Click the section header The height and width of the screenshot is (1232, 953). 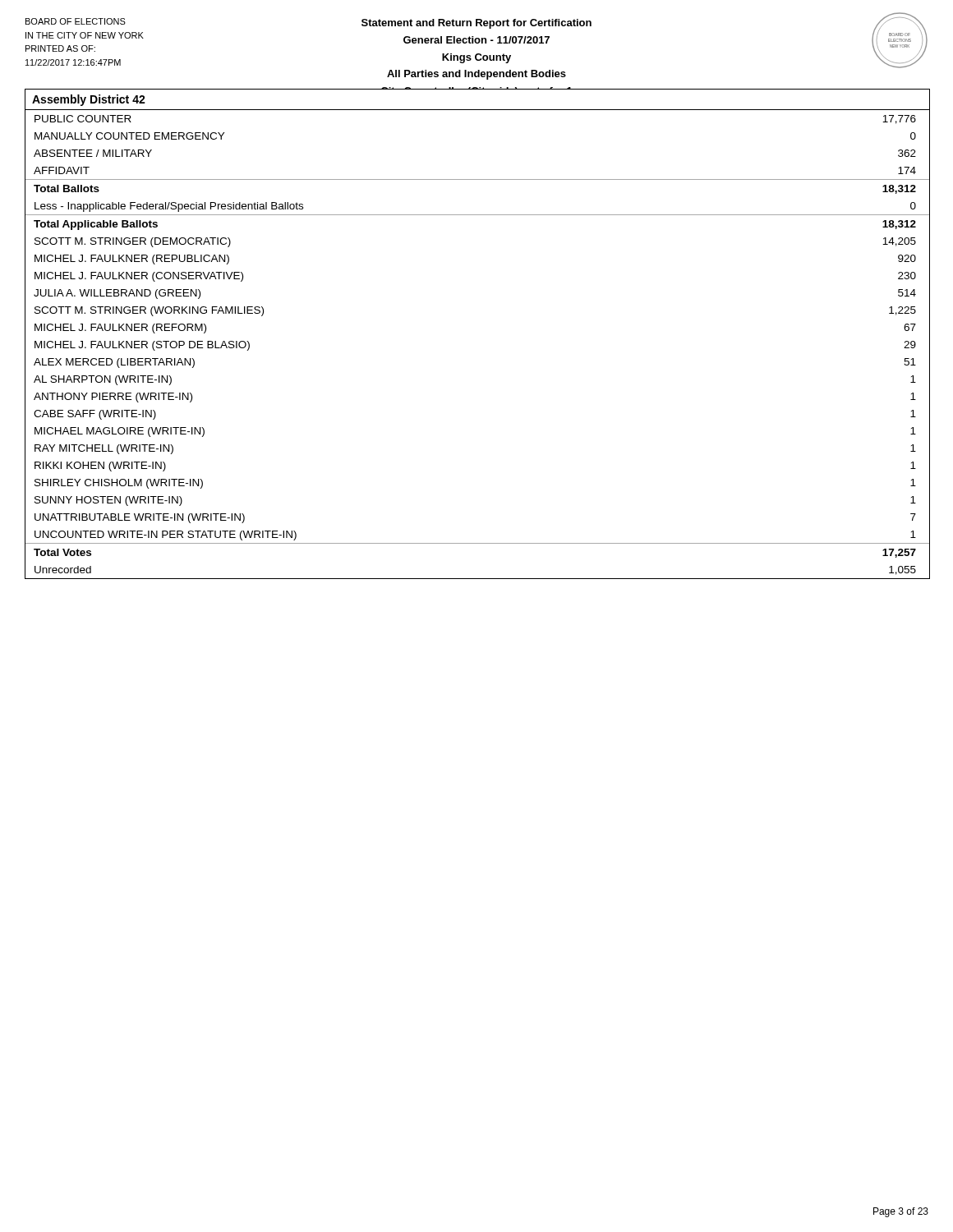[89, 99]
